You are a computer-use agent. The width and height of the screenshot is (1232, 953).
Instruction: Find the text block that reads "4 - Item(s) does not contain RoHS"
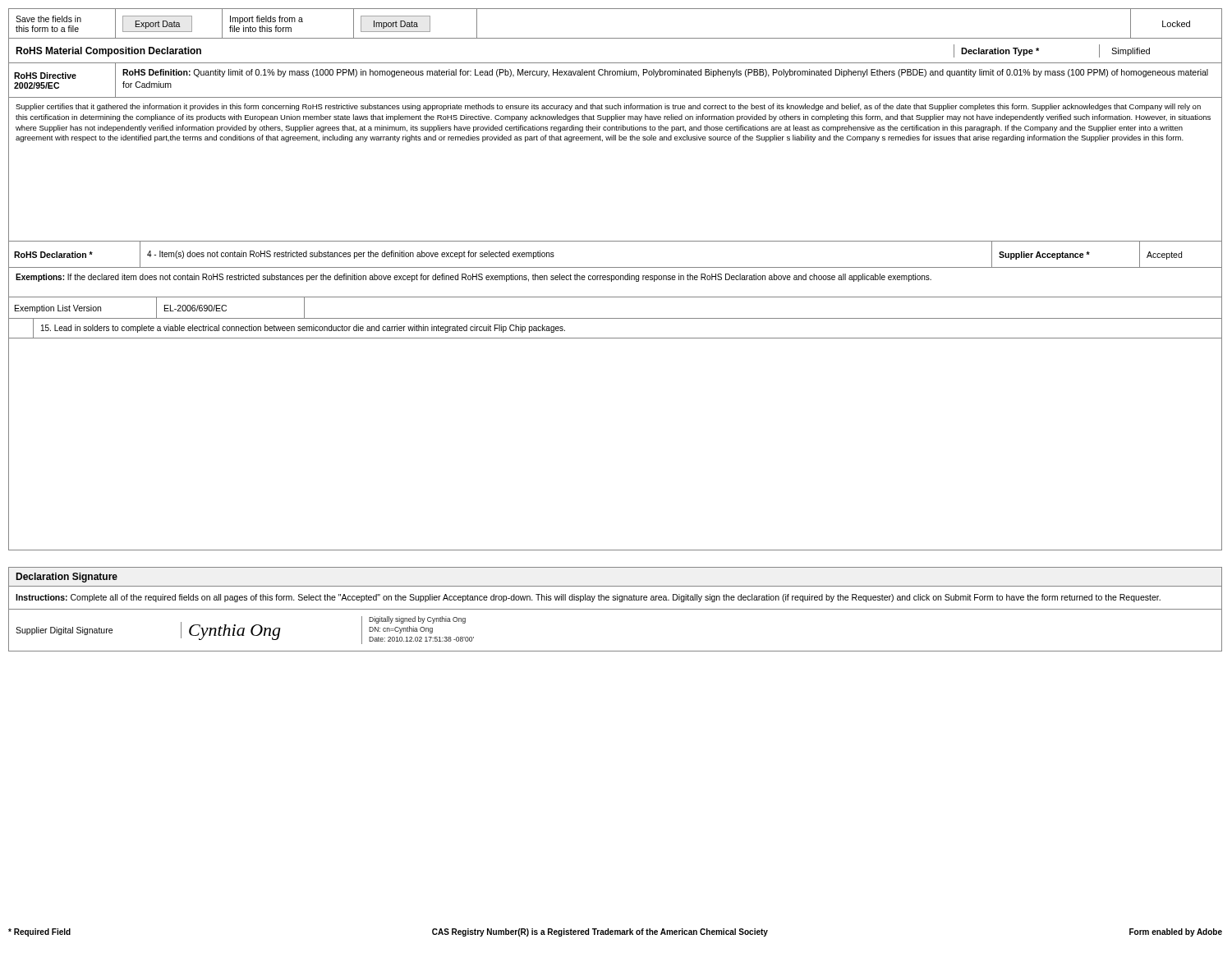[x=351, y=254]
